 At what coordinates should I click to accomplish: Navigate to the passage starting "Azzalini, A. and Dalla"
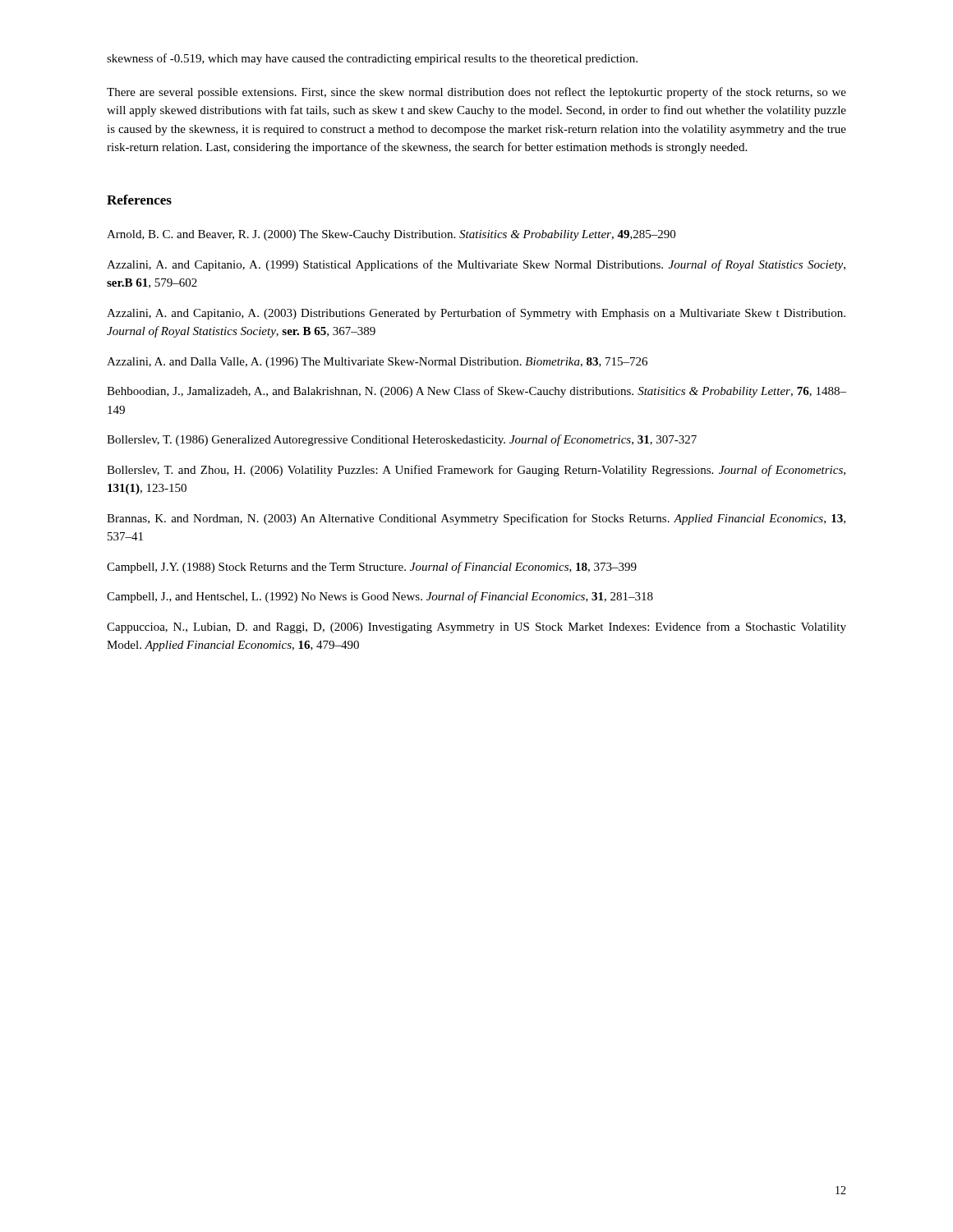[x=377, y=361]
